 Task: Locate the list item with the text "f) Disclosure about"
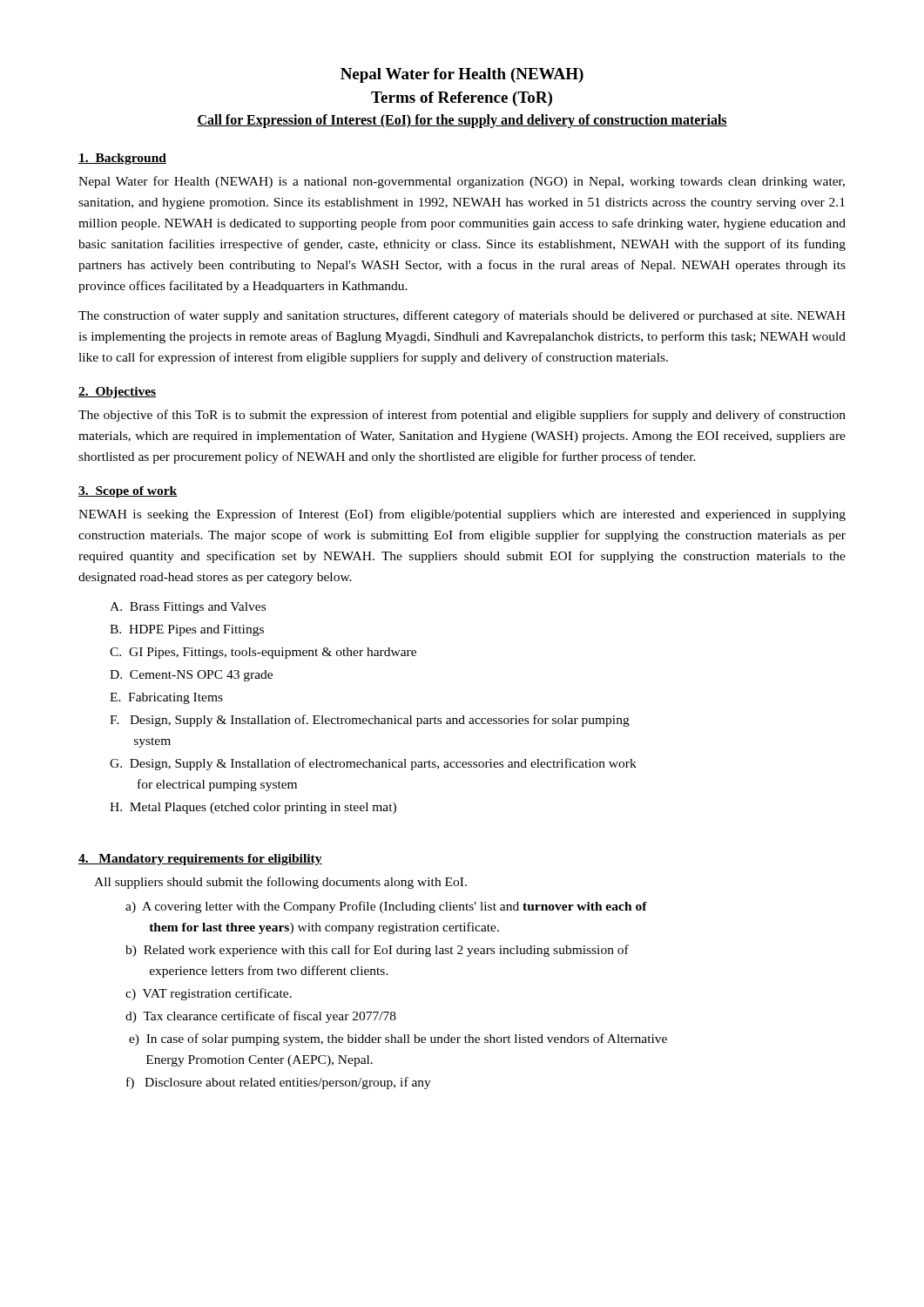(x=278, y=1082)
